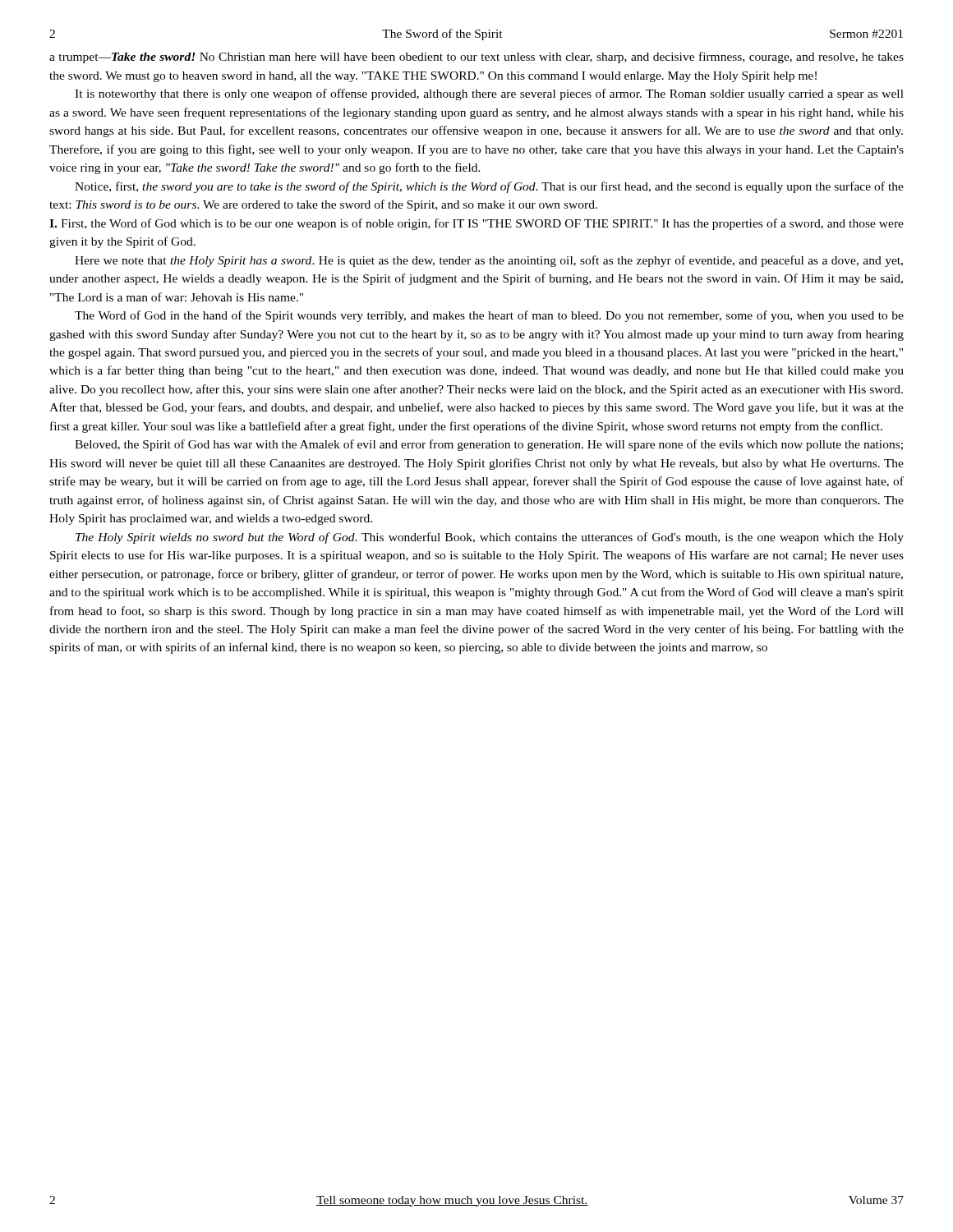
Task: Point to the block beginning "The Holy Spirit wields no sword but the"
Action: point(476,592)
